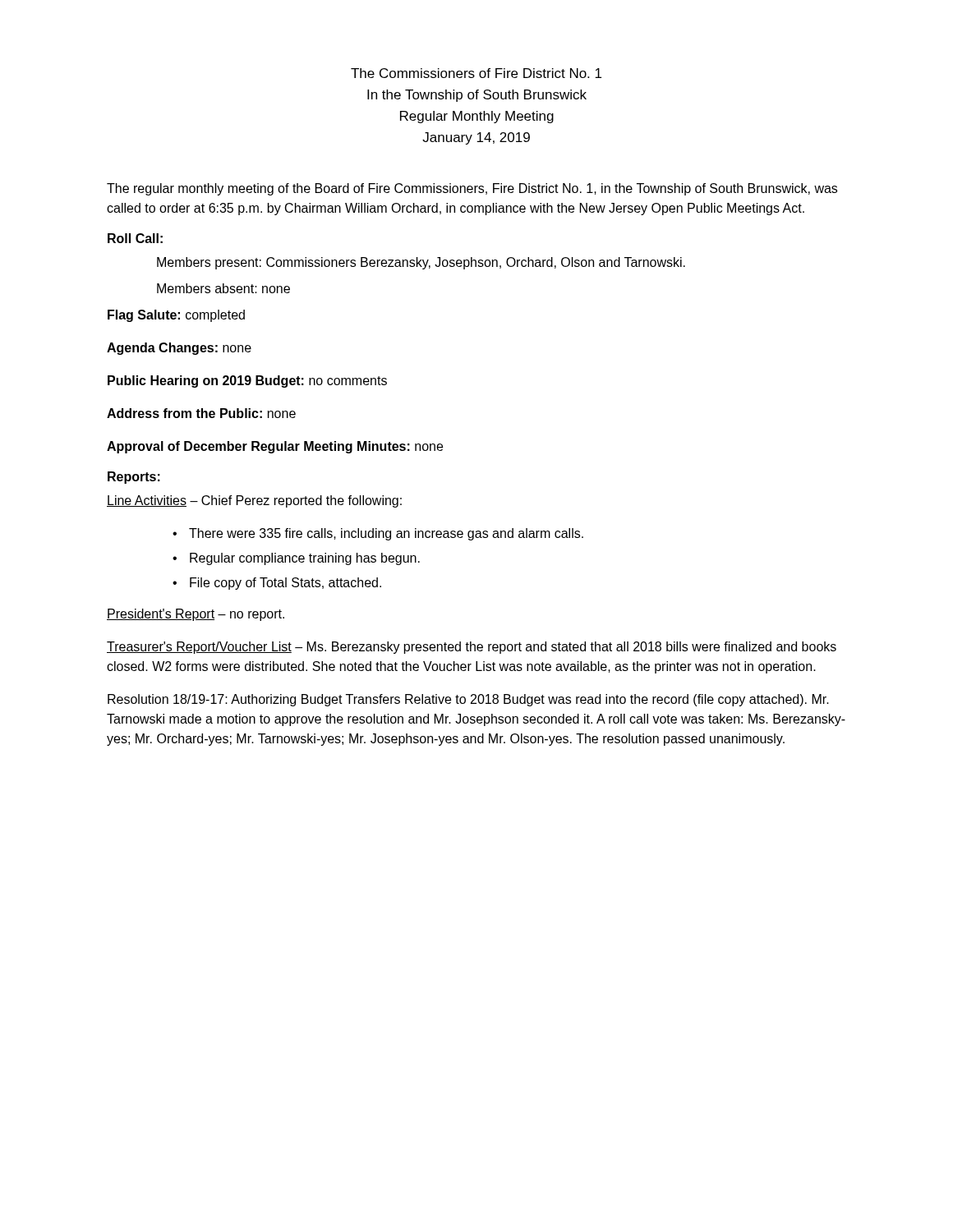Select the section header that says "Roll Call:"
The image size is (953, 1232).
coord(135,239)
